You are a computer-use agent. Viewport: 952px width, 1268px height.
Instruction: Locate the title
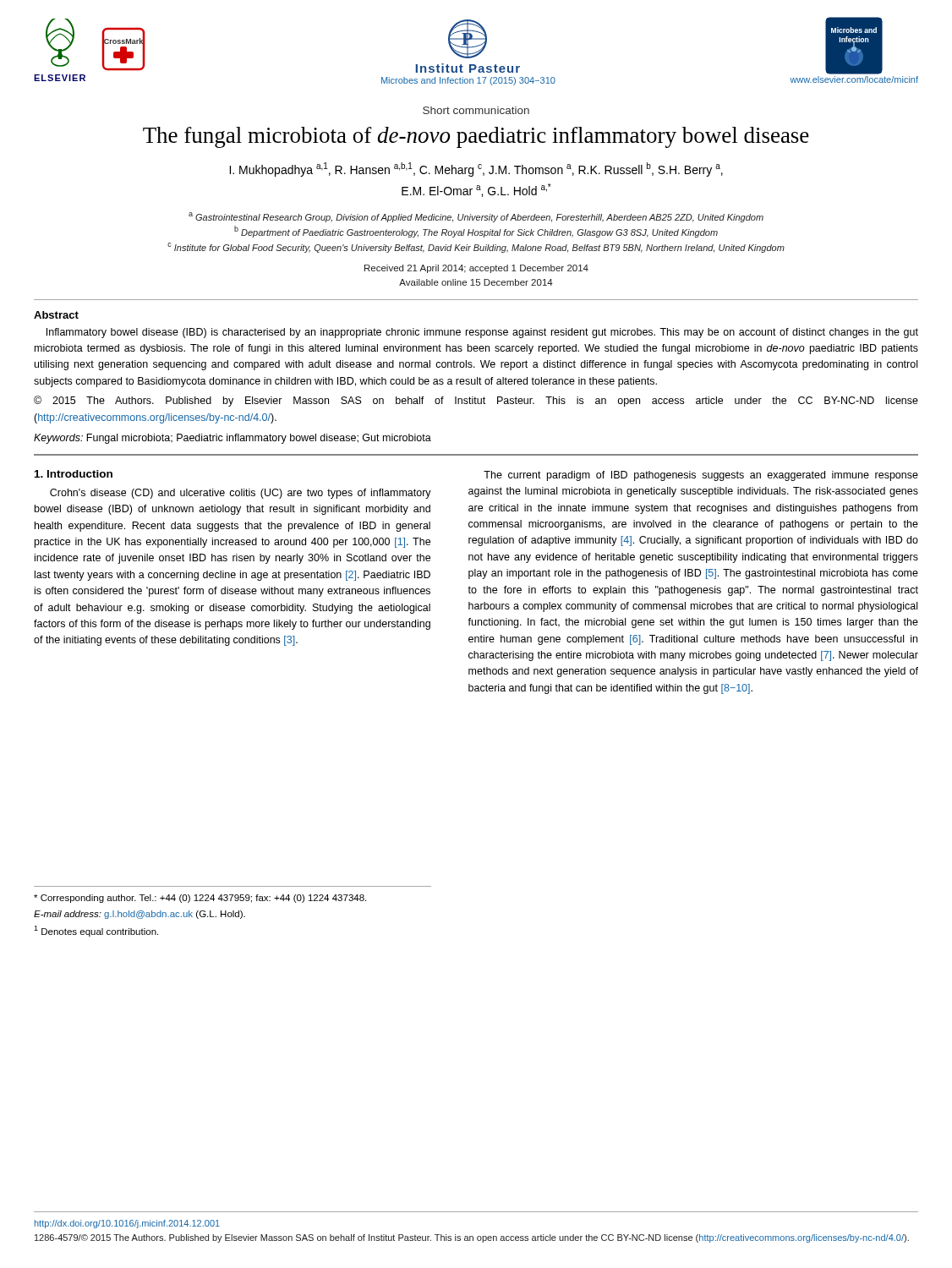pos(476,135)
